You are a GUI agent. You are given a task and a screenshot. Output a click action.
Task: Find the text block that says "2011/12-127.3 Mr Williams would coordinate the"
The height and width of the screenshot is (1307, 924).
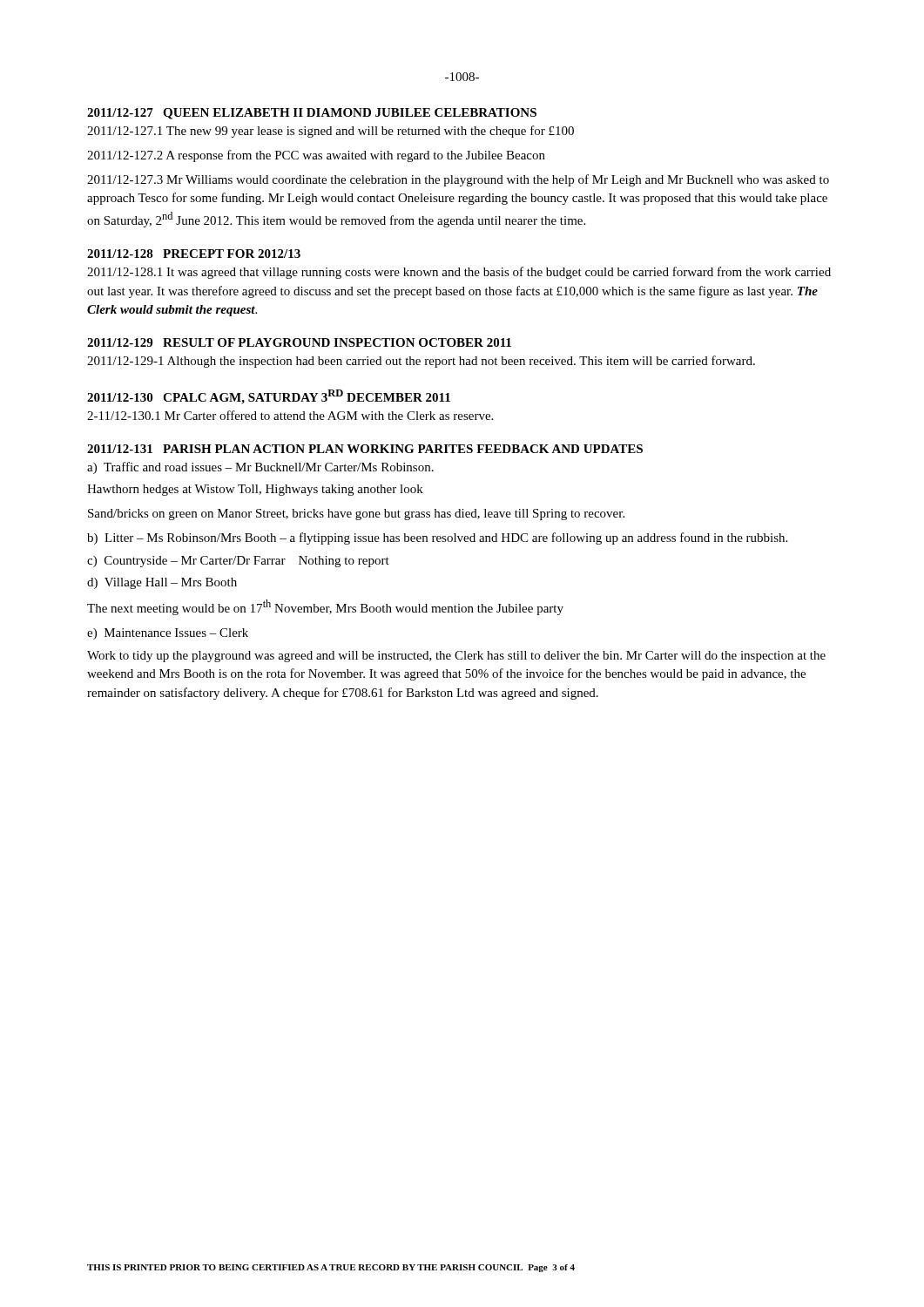[458, 200]
